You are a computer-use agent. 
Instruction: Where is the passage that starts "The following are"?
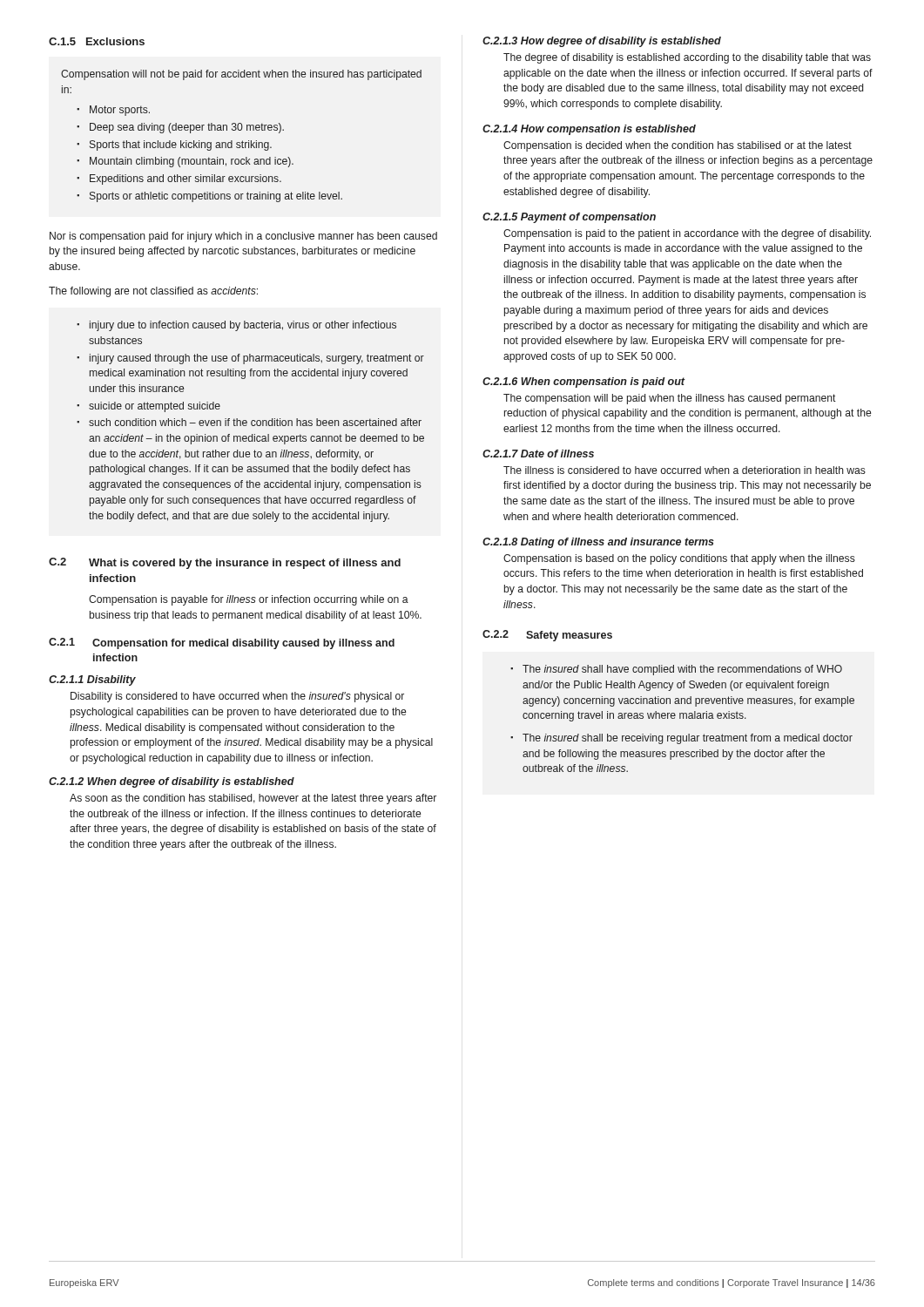(154, 291)
